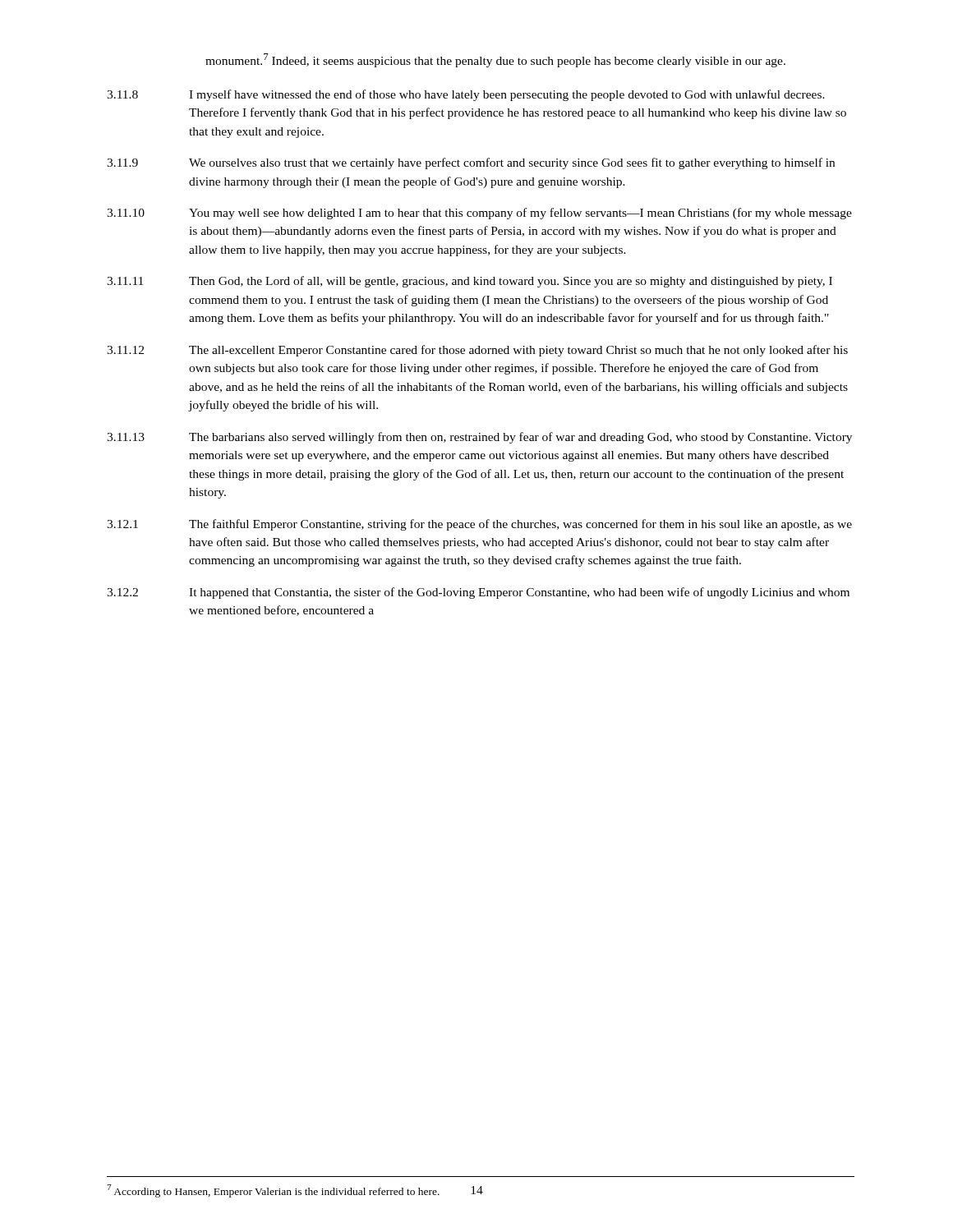Image resolution: width=953 pixels, height=1232 pixels.
Task: Find the block on this page that starts "7 According to Hansen,"
Action: pyautogui.click(x=273, y=1189)
